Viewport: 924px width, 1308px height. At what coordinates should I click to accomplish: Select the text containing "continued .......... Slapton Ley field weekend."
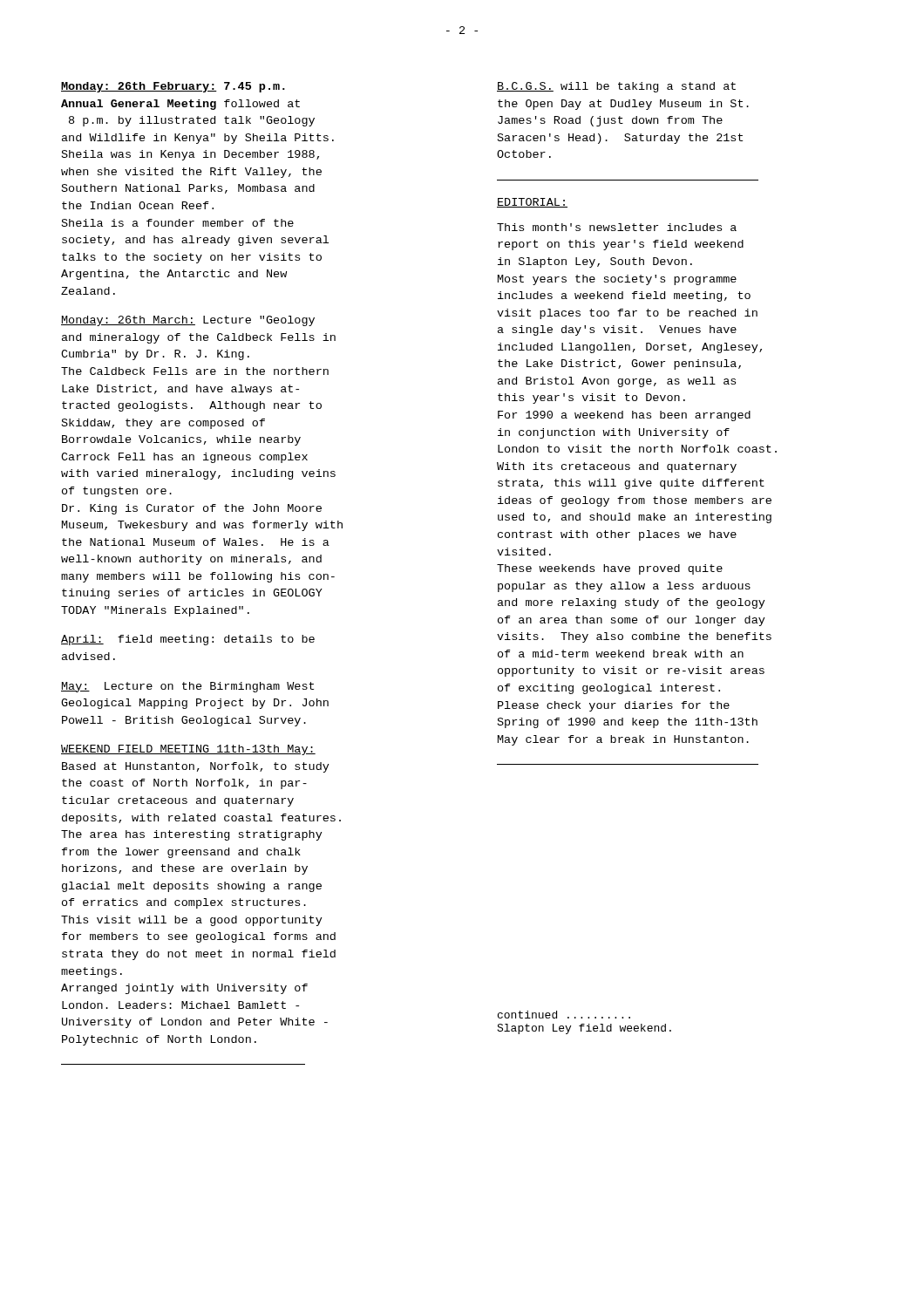(585, 1022)
